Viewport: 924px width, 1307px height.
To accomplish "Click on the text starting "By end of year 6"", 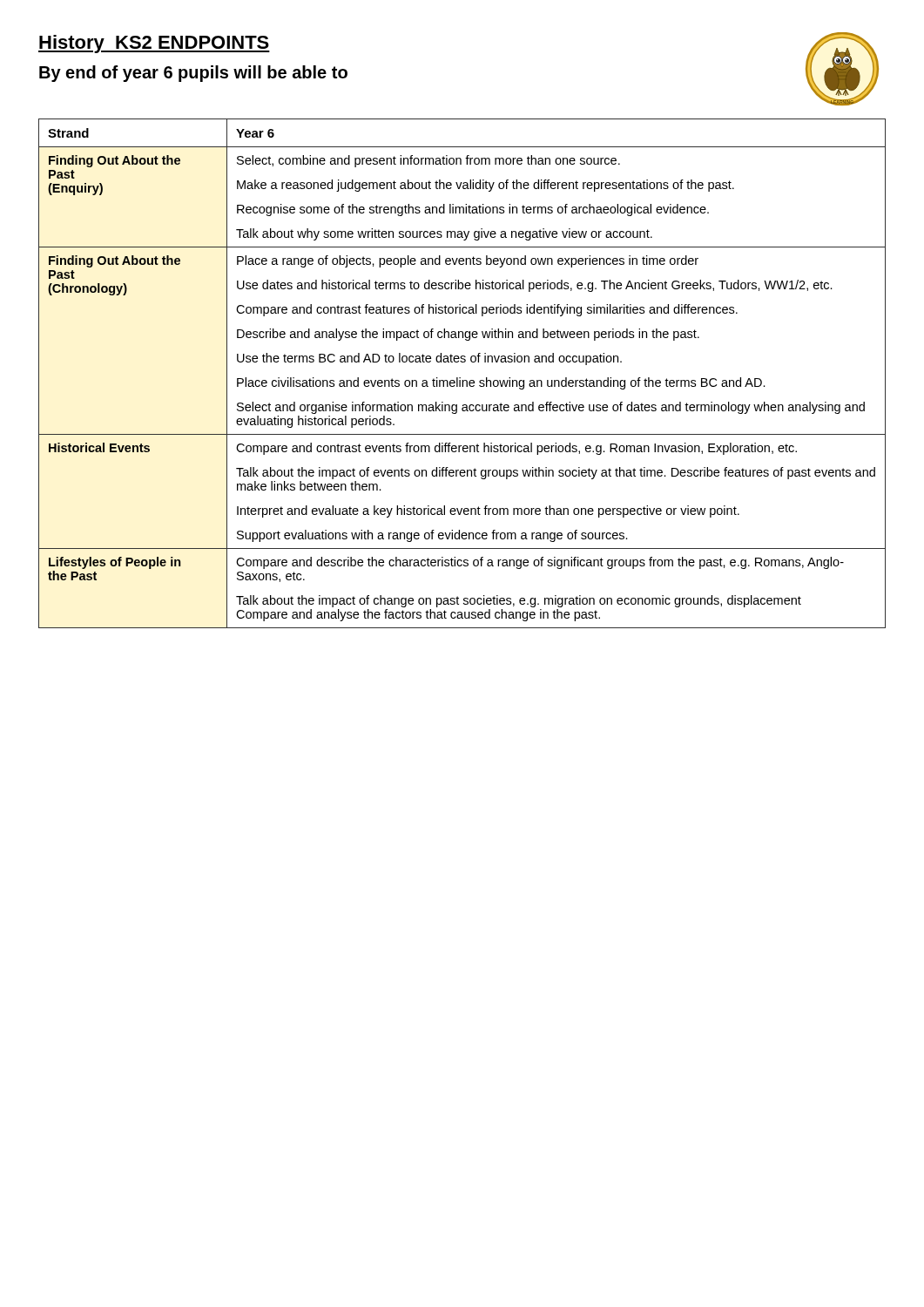I will pos(193,72).
